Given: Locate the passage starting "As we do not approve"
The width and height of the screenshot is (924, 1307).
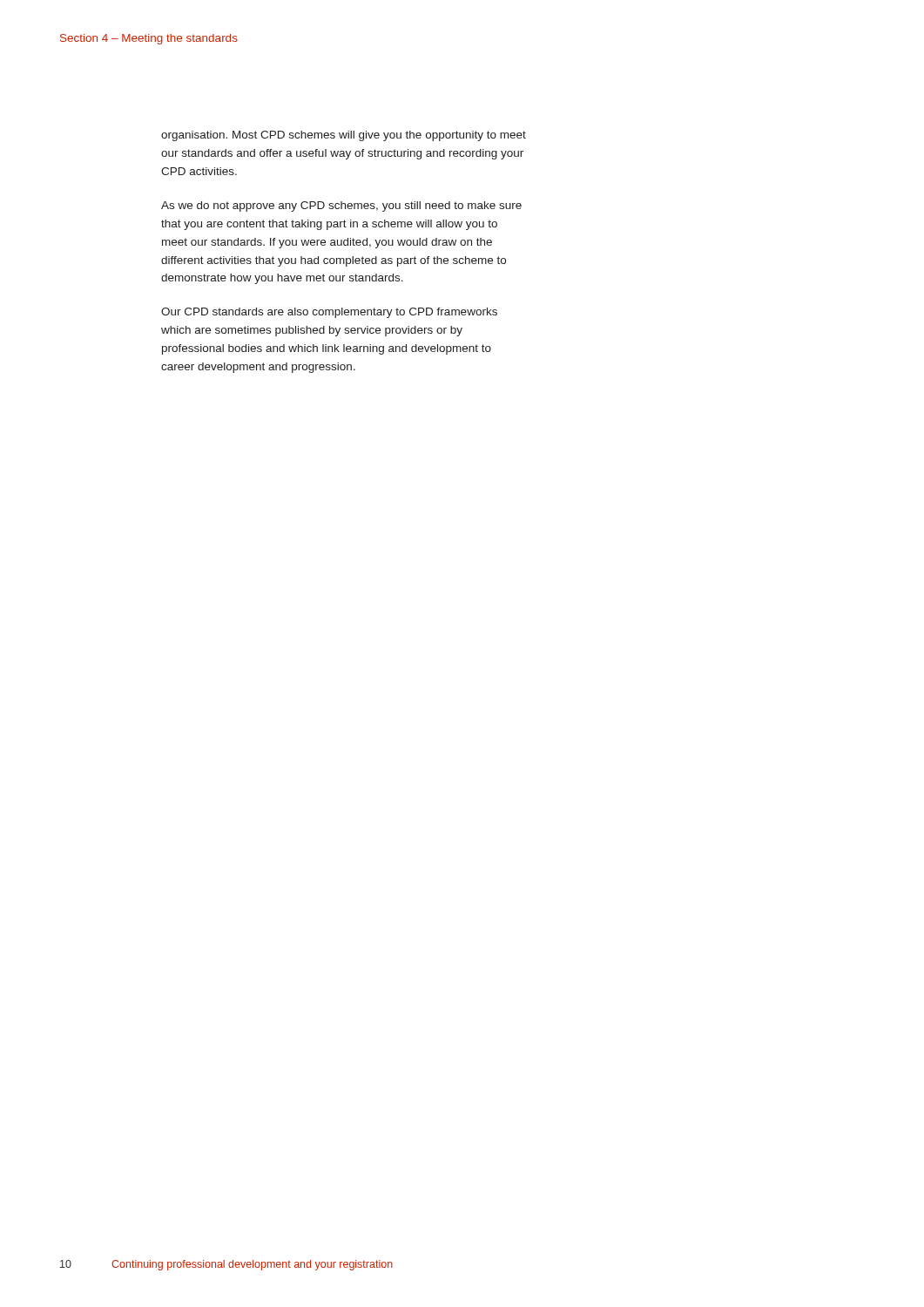Looking at the screenshot, I should tap(342, 241).
